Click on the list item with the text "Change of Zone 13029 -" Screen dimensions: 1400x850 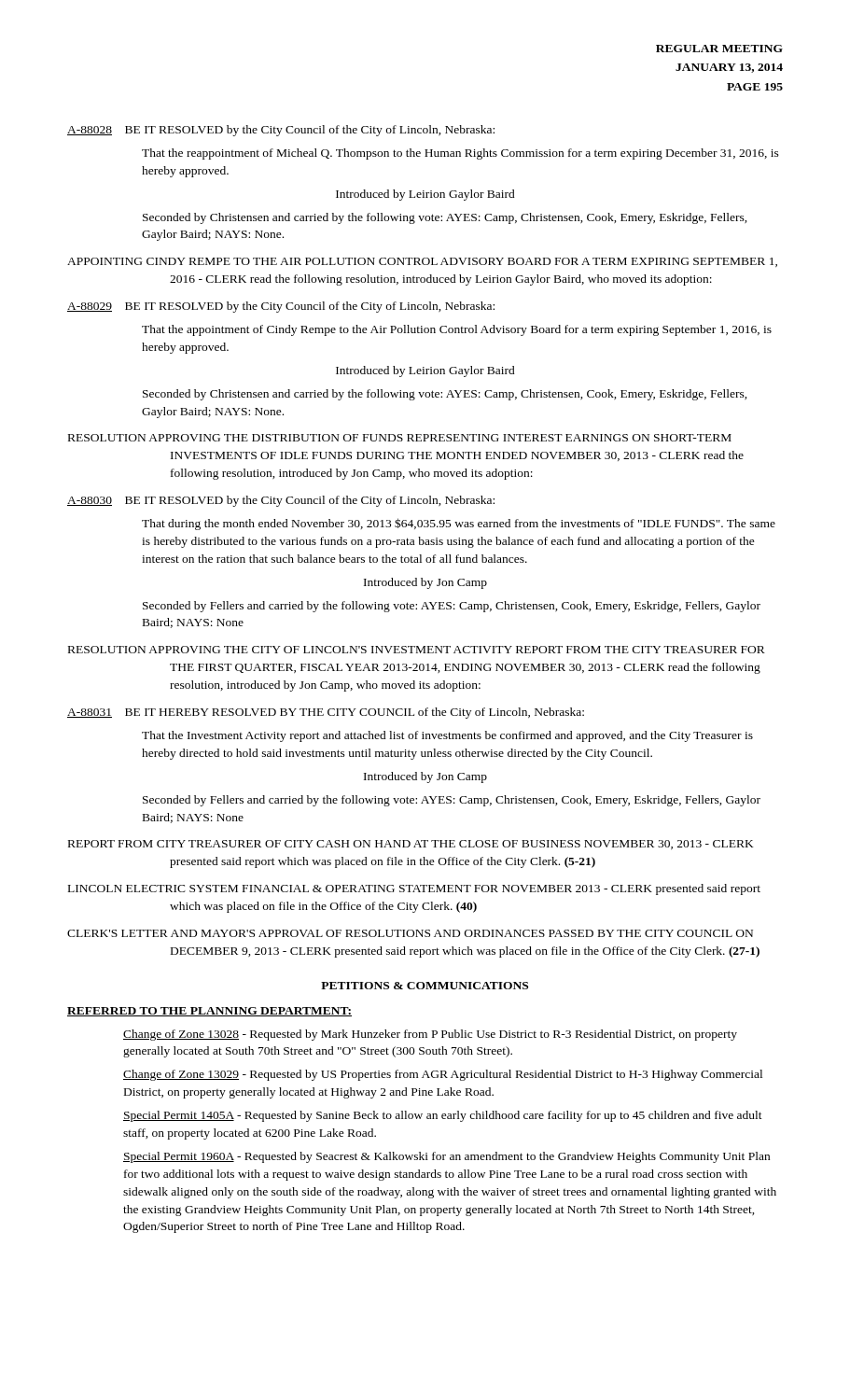(453, 1084)
